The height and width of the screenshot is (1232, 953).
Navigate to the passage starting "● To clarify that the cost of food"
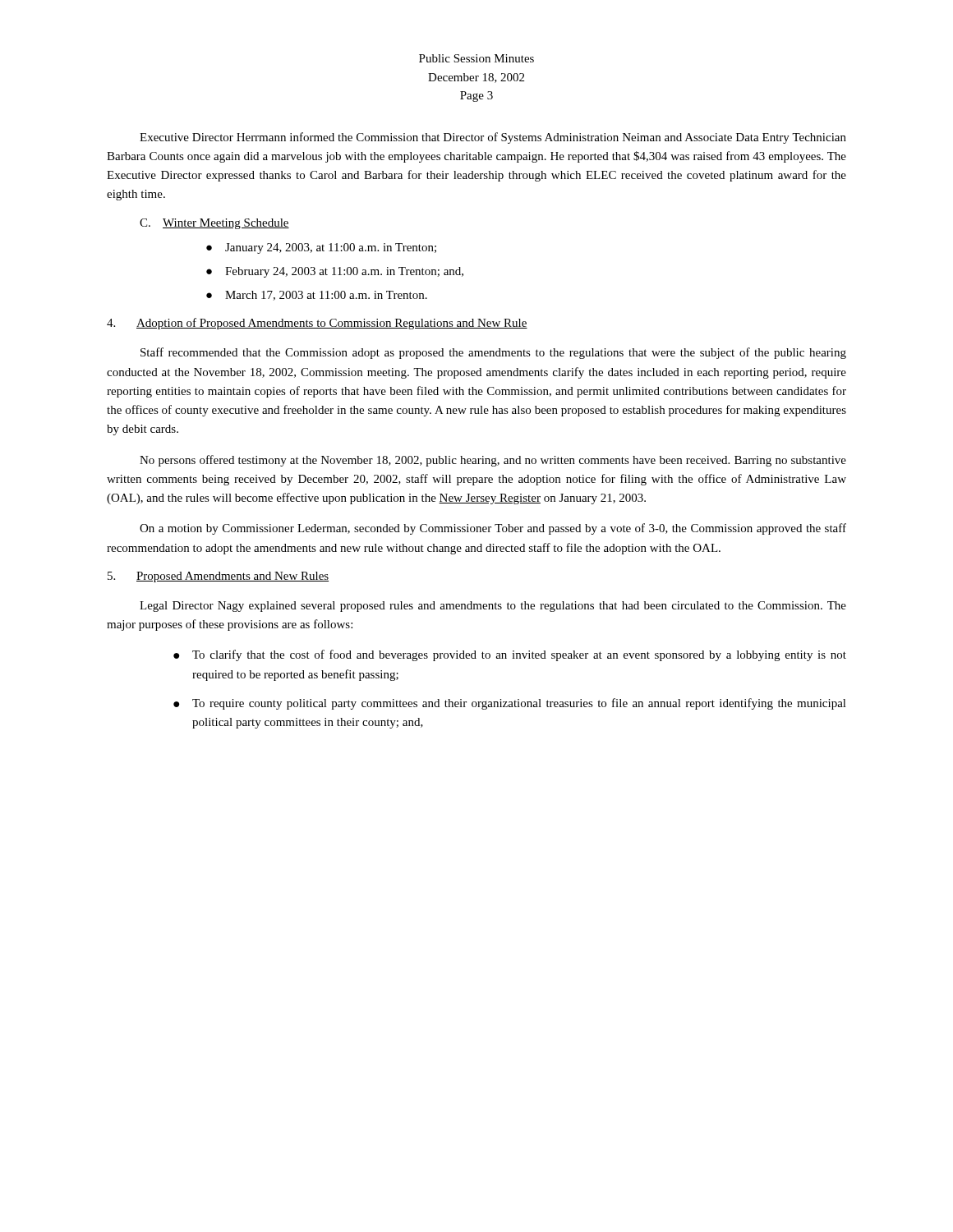(509, 665)
